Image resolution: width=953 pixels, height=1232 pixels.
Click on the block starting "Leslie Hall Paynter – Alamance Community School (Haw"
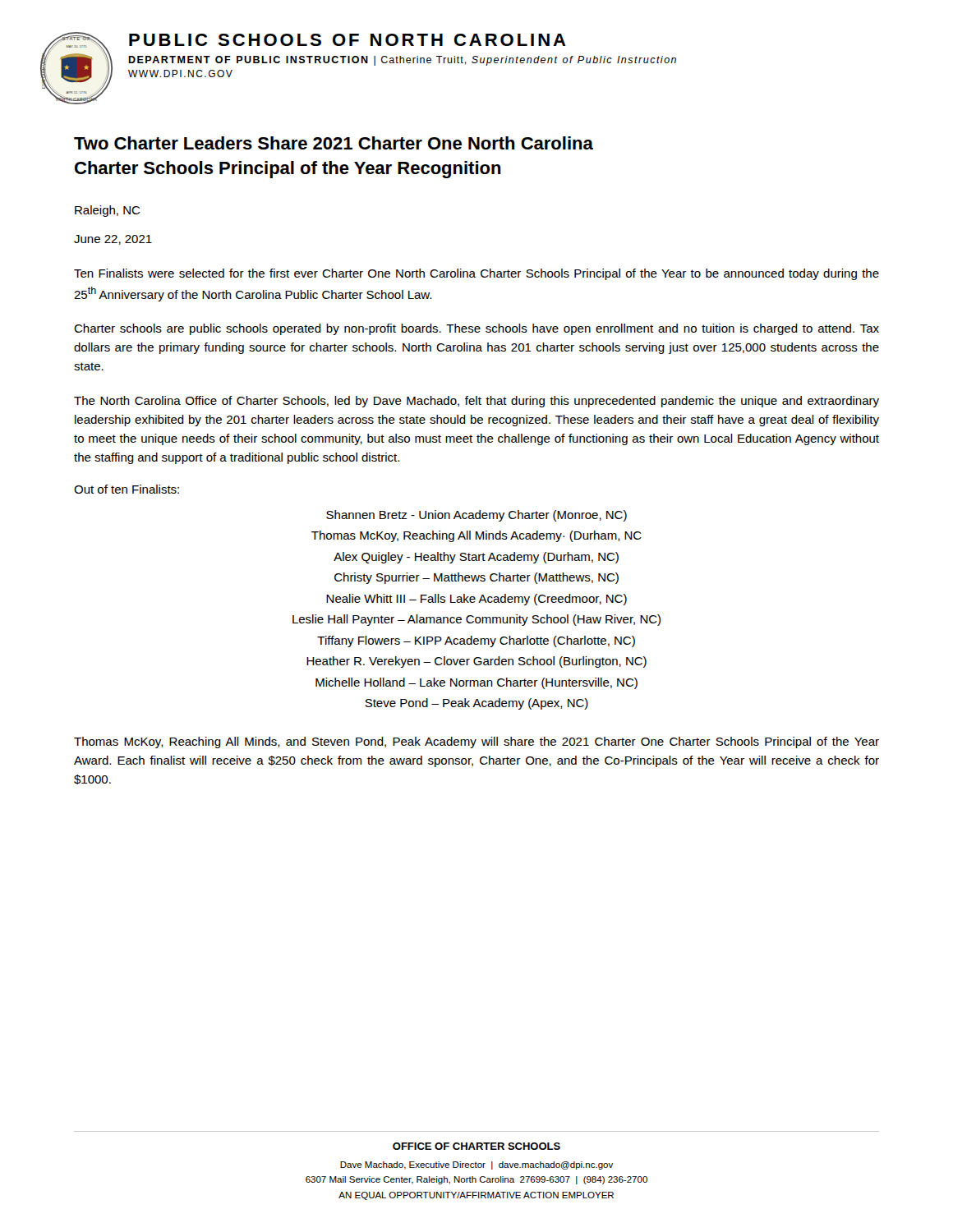point(476,619)
